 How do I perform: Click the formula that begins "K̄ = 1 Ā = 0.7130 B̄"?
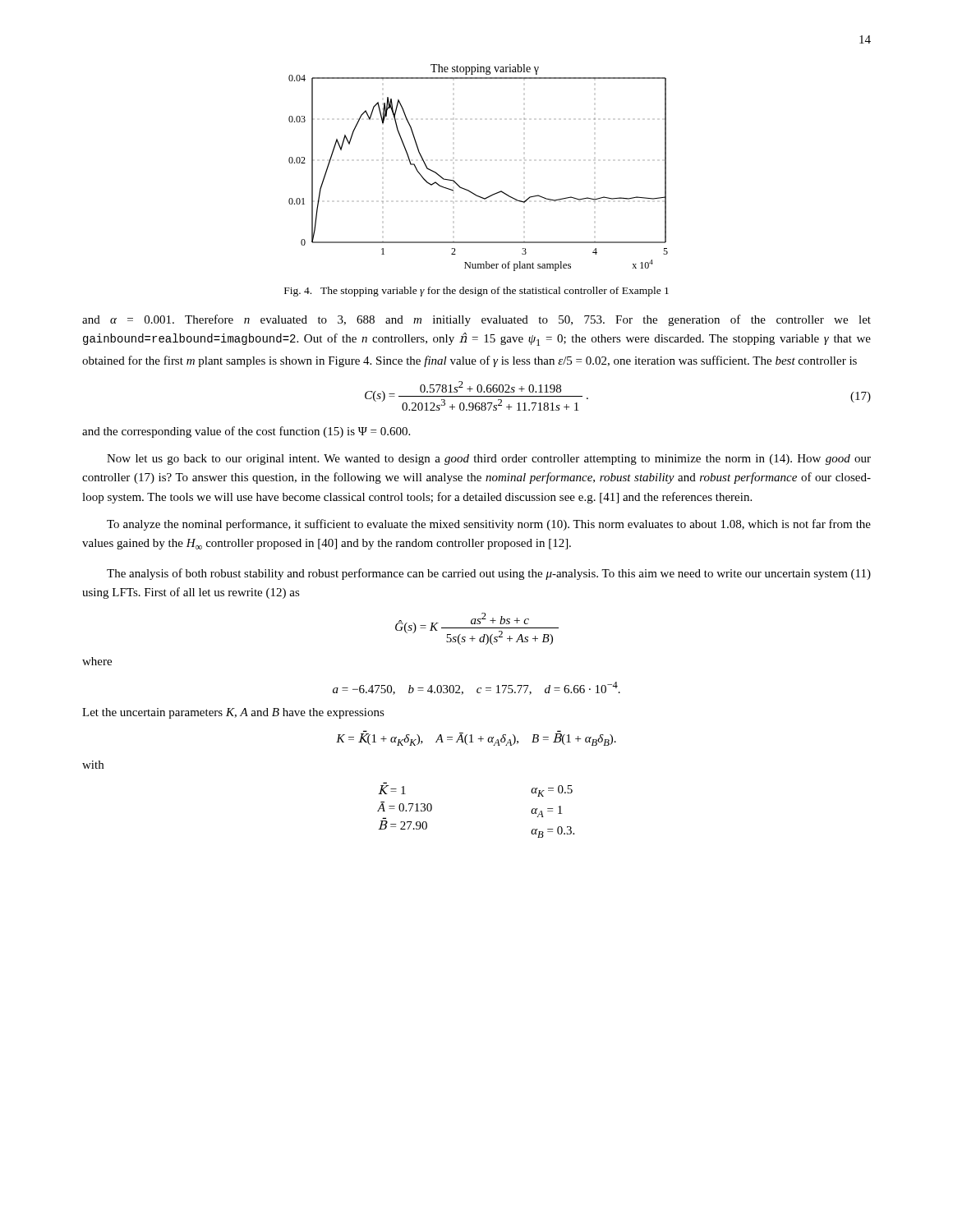coord(383,791)
